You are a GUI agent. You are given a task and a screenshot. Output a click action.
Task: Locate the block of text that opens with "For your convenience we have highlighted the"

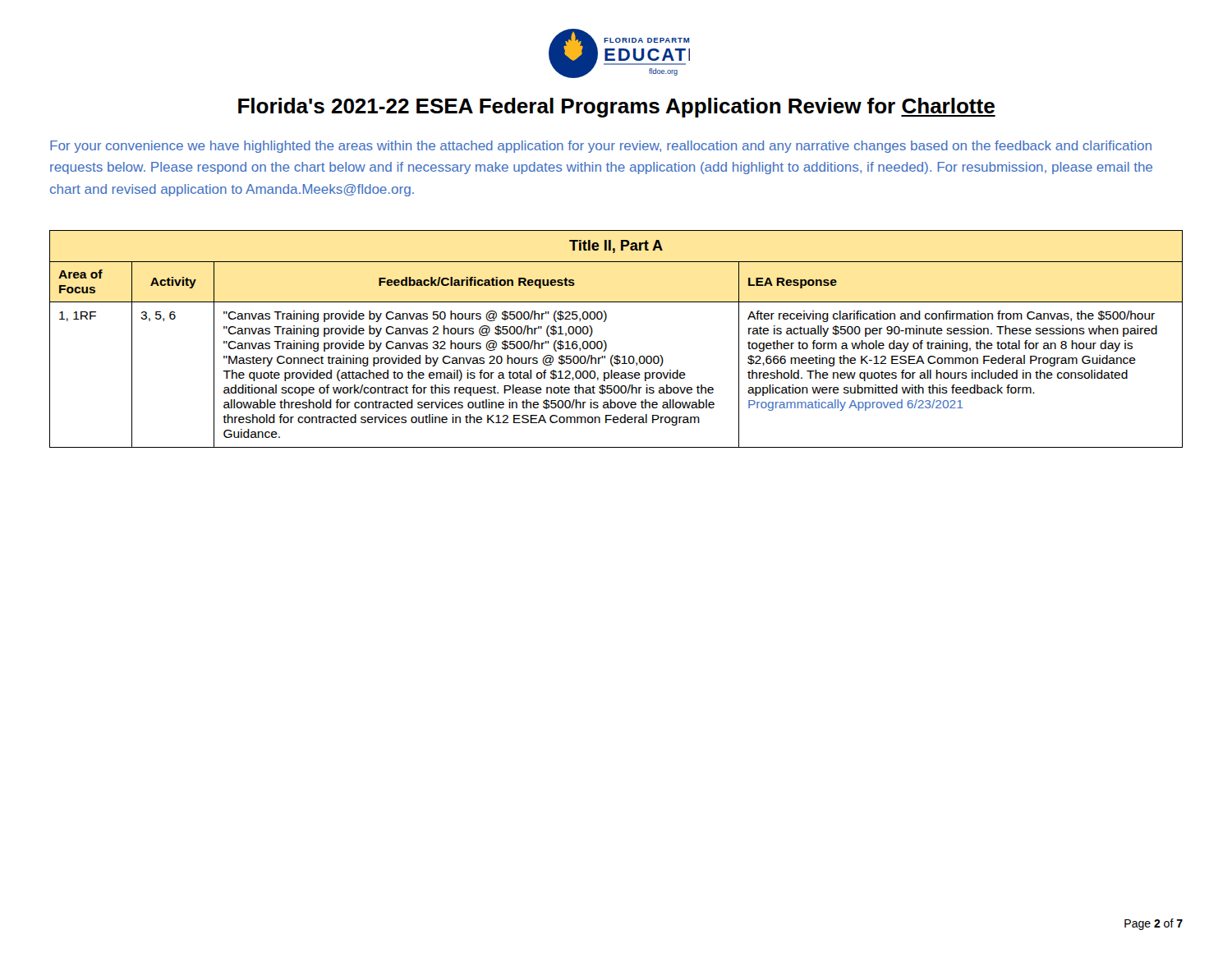pos(601,167)
